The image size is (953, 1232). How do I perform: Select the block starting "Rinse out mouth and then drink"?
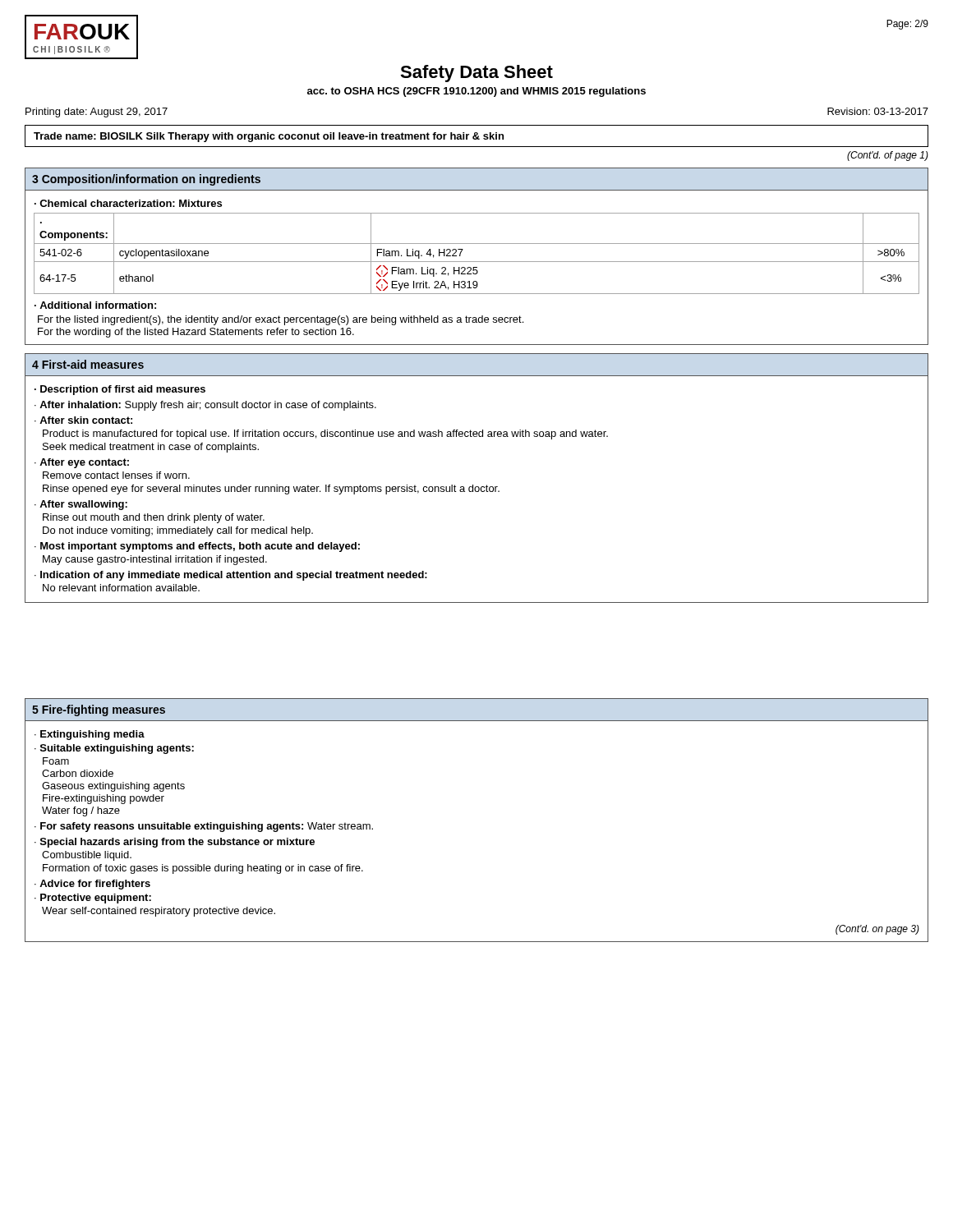154,517
